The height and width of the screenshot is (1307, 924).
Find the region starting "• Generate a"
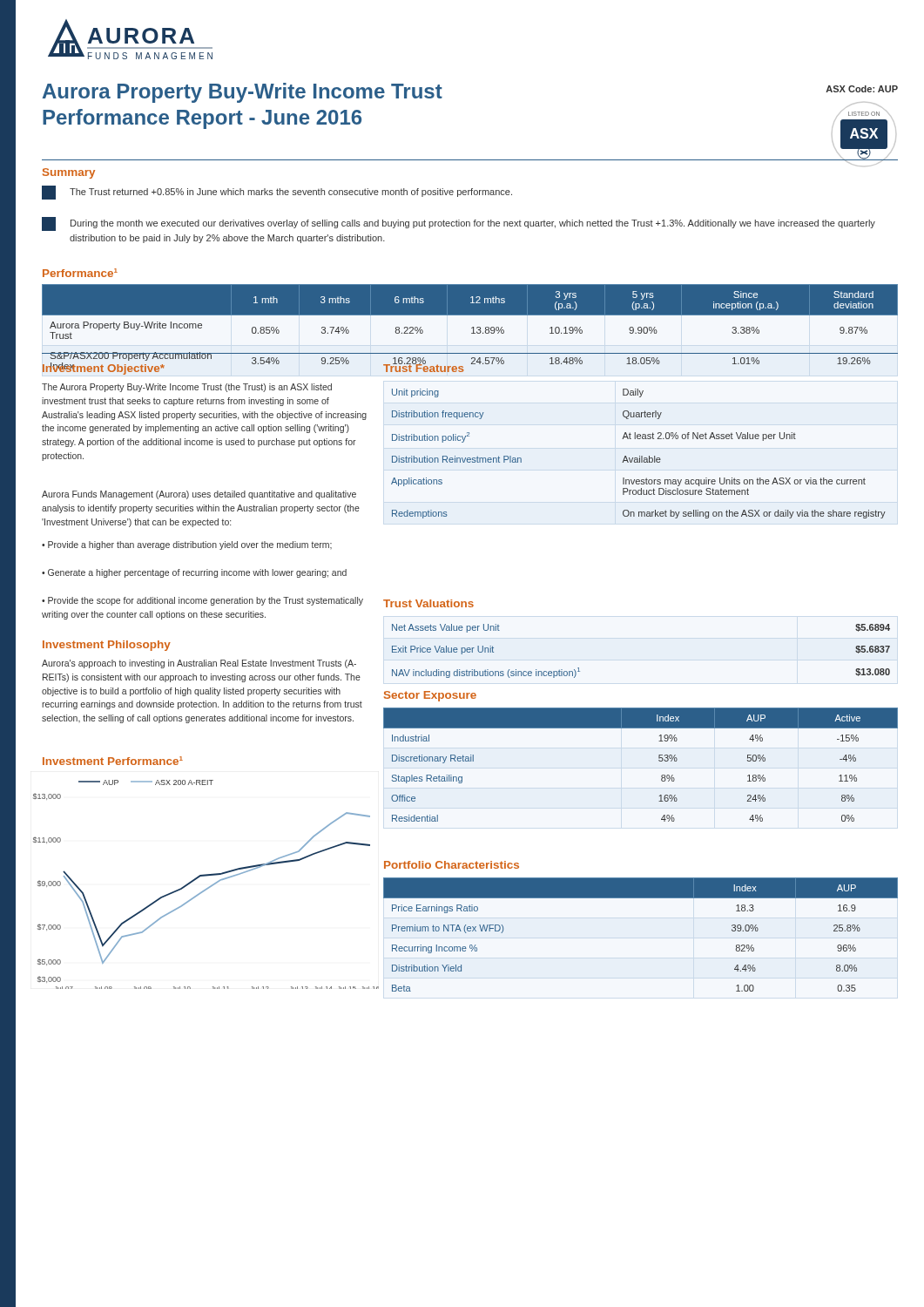[194, 572]
